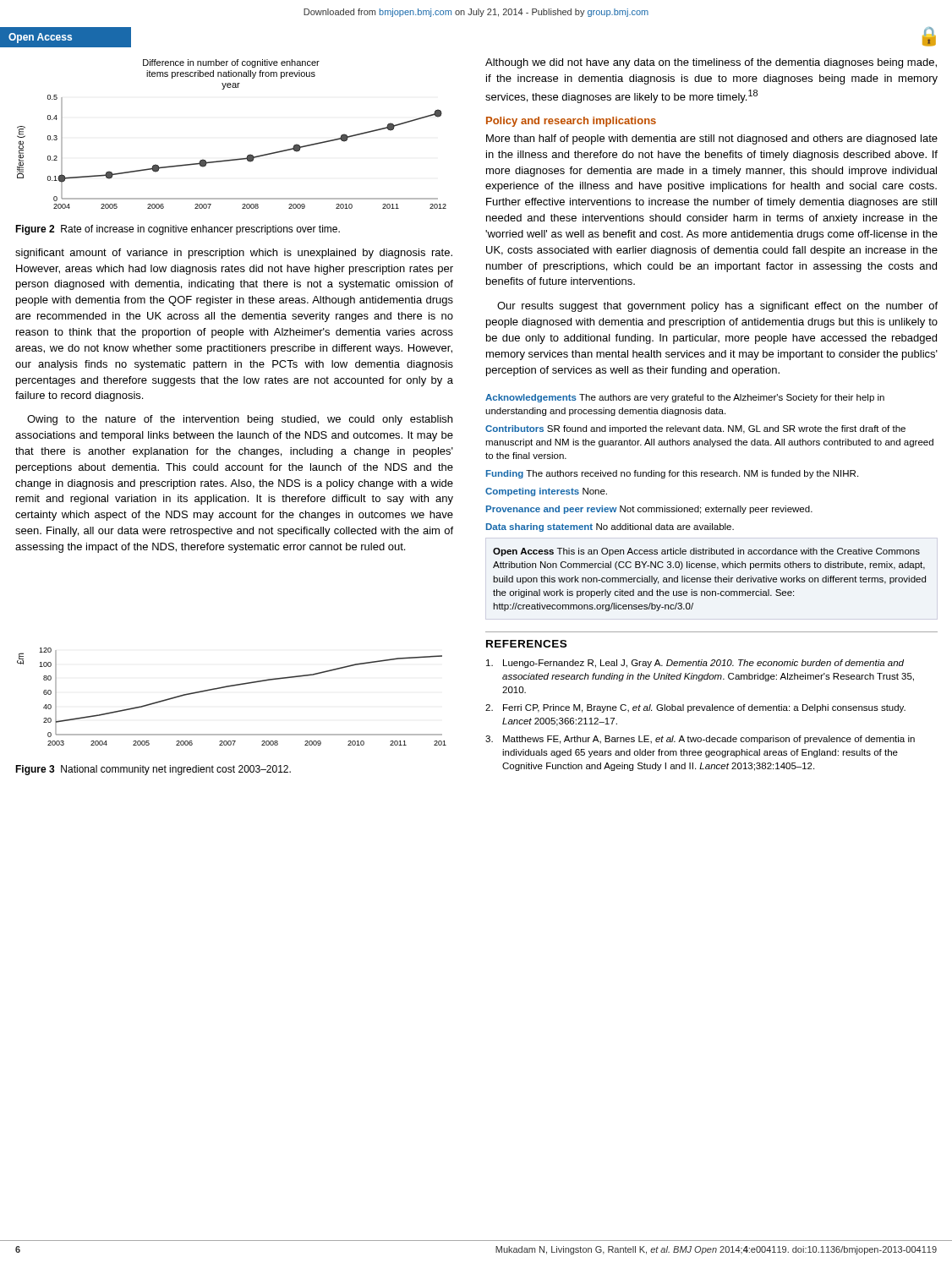Select the element starting "Open Access This is an"
The image size is (952, 1268).
710,579
